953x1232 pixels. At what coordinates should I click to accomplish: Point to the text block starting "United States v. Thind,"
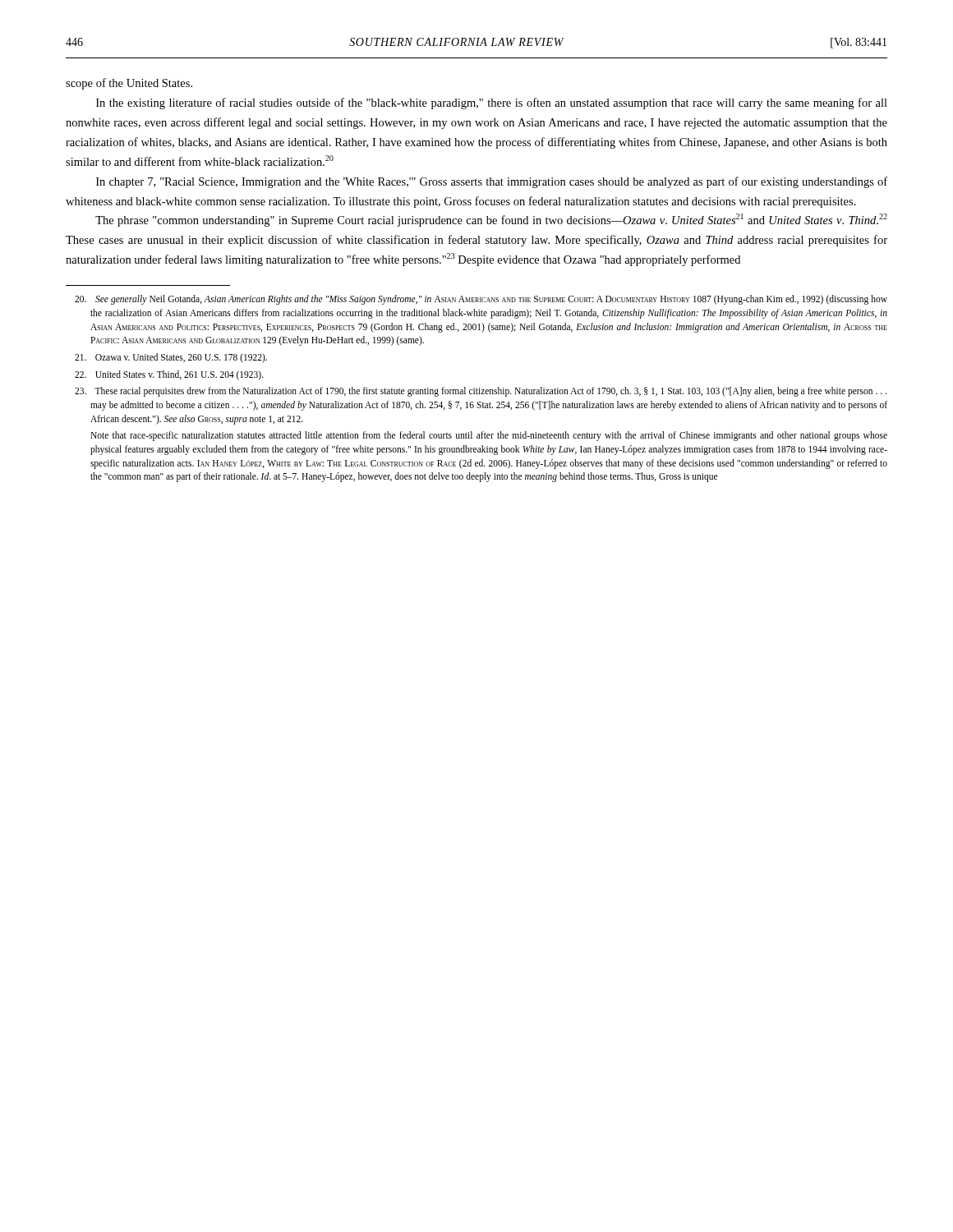point(169,375)
